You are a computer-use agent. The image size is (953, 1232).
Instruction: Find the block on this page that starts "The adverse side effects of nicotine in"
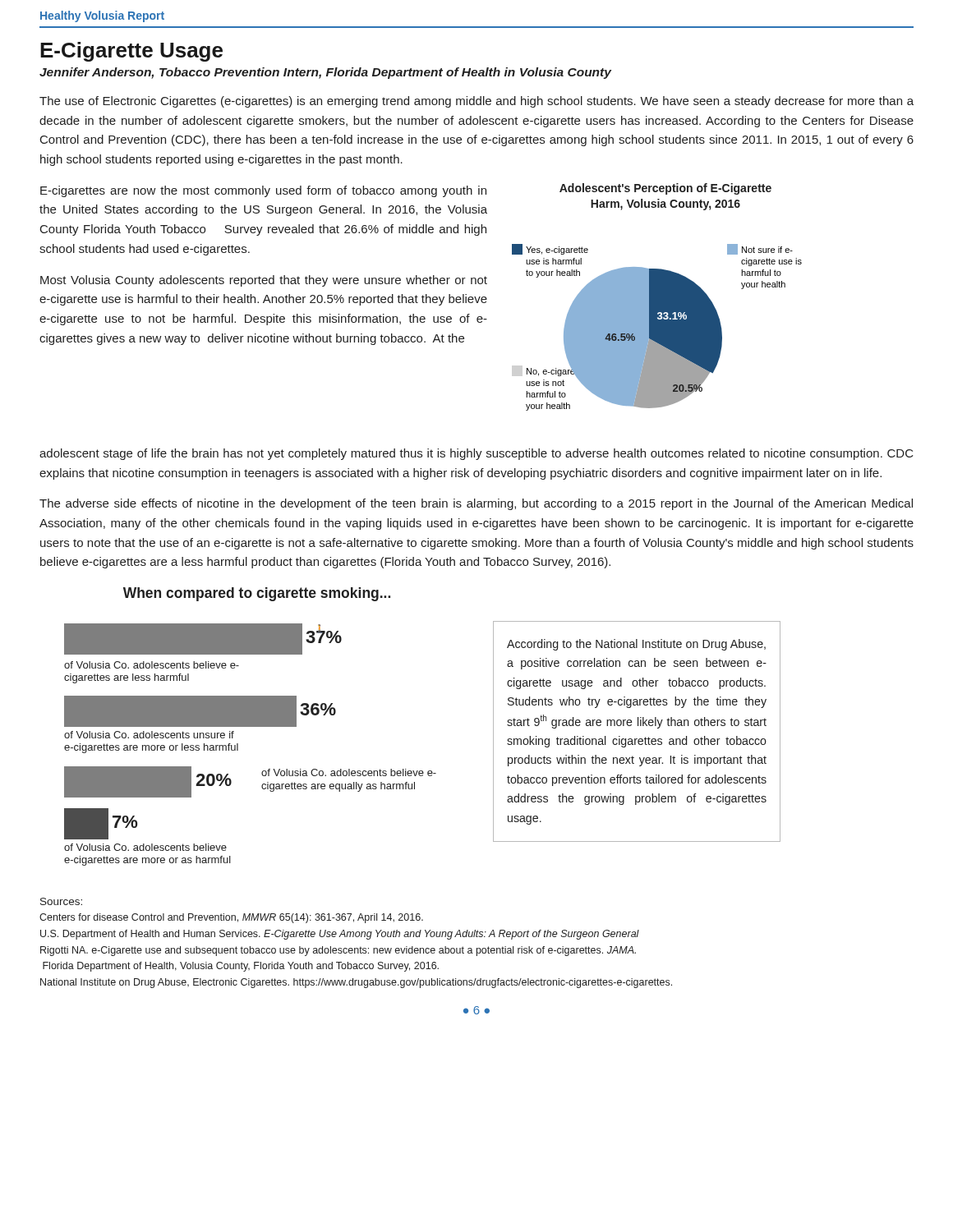(476, 533)
